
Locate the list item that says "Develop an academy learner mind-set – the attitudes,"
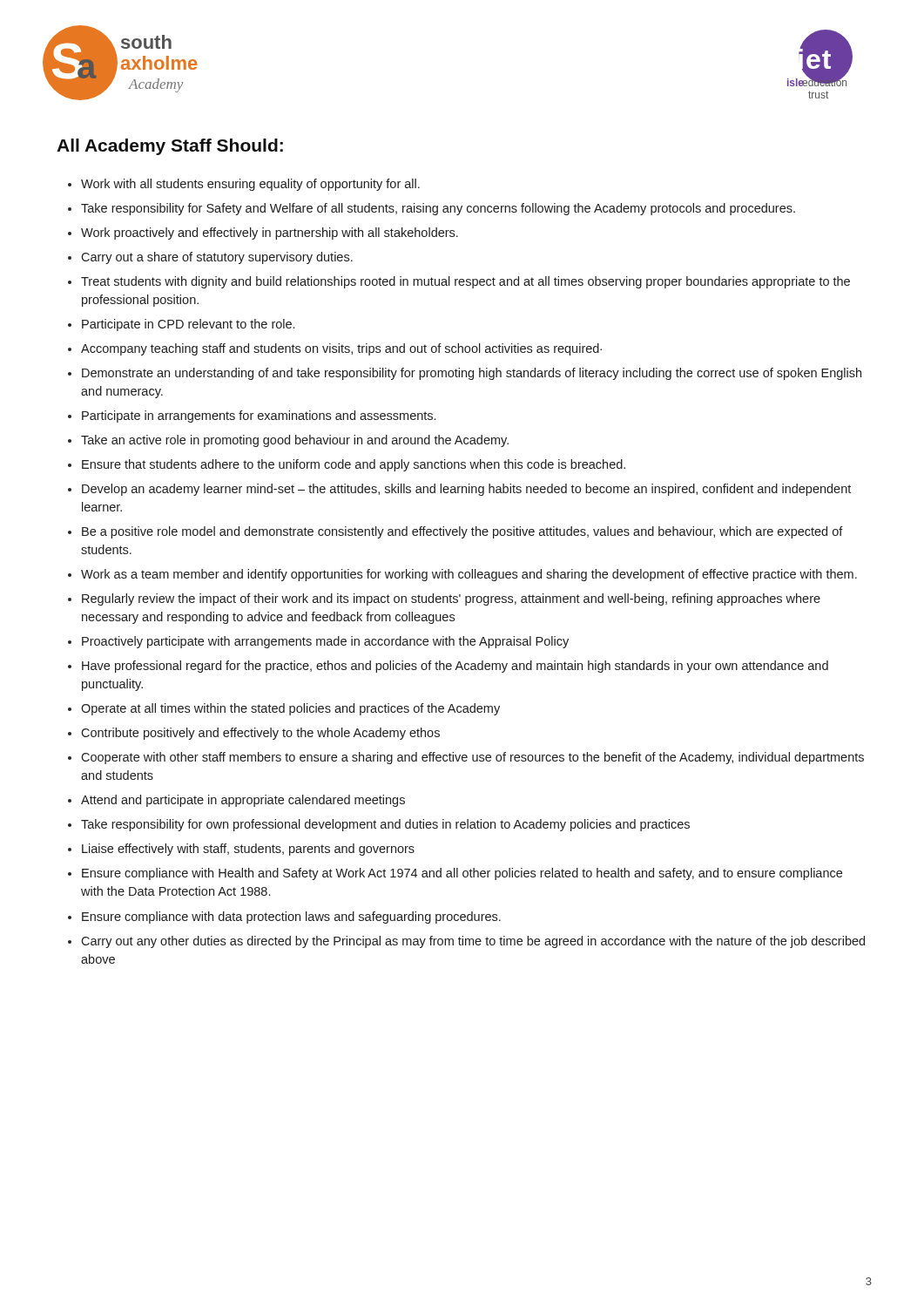[x=466, y=498]
